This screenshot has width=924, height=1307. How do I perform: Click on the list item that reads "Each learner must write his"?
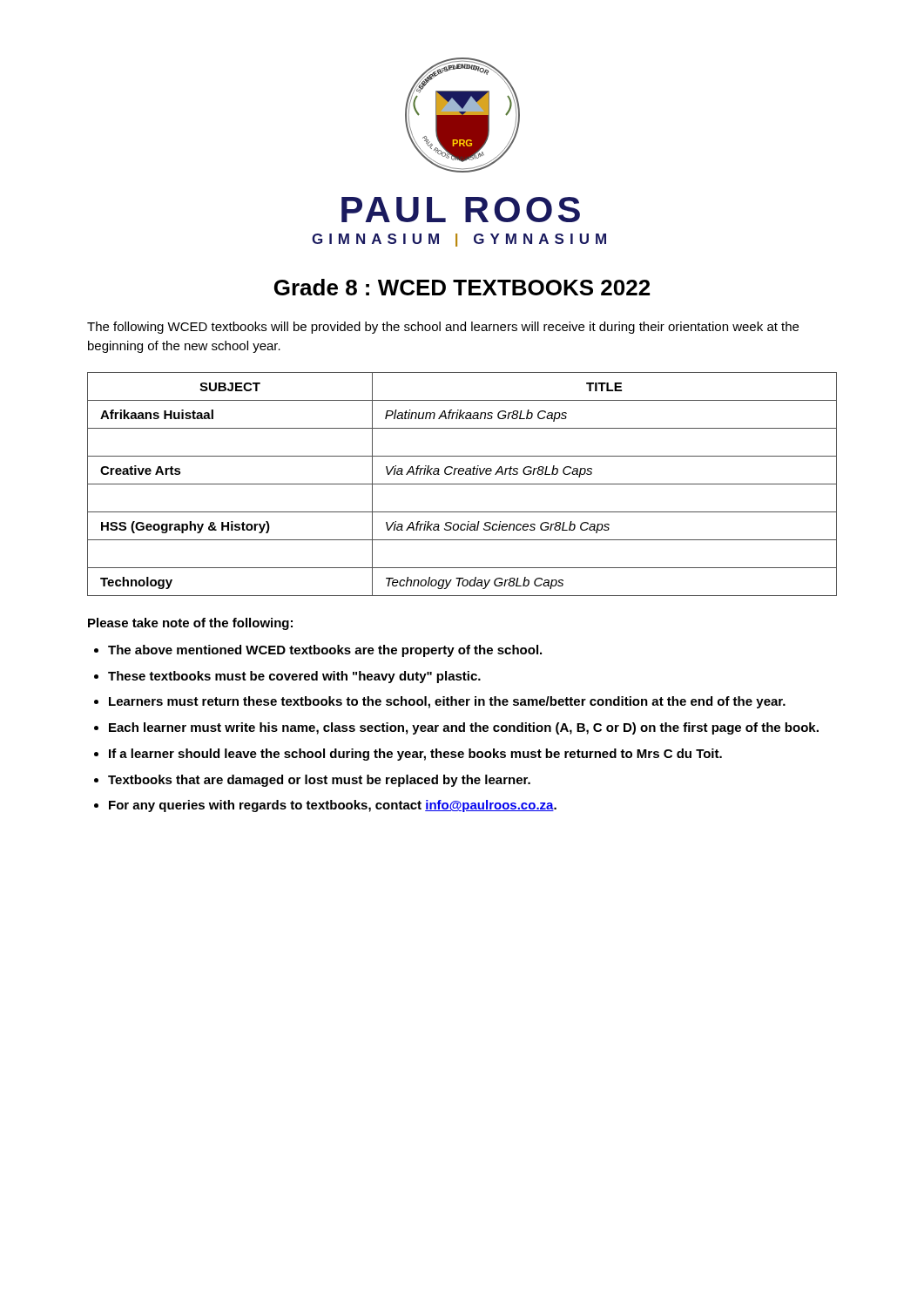point(464,727)
